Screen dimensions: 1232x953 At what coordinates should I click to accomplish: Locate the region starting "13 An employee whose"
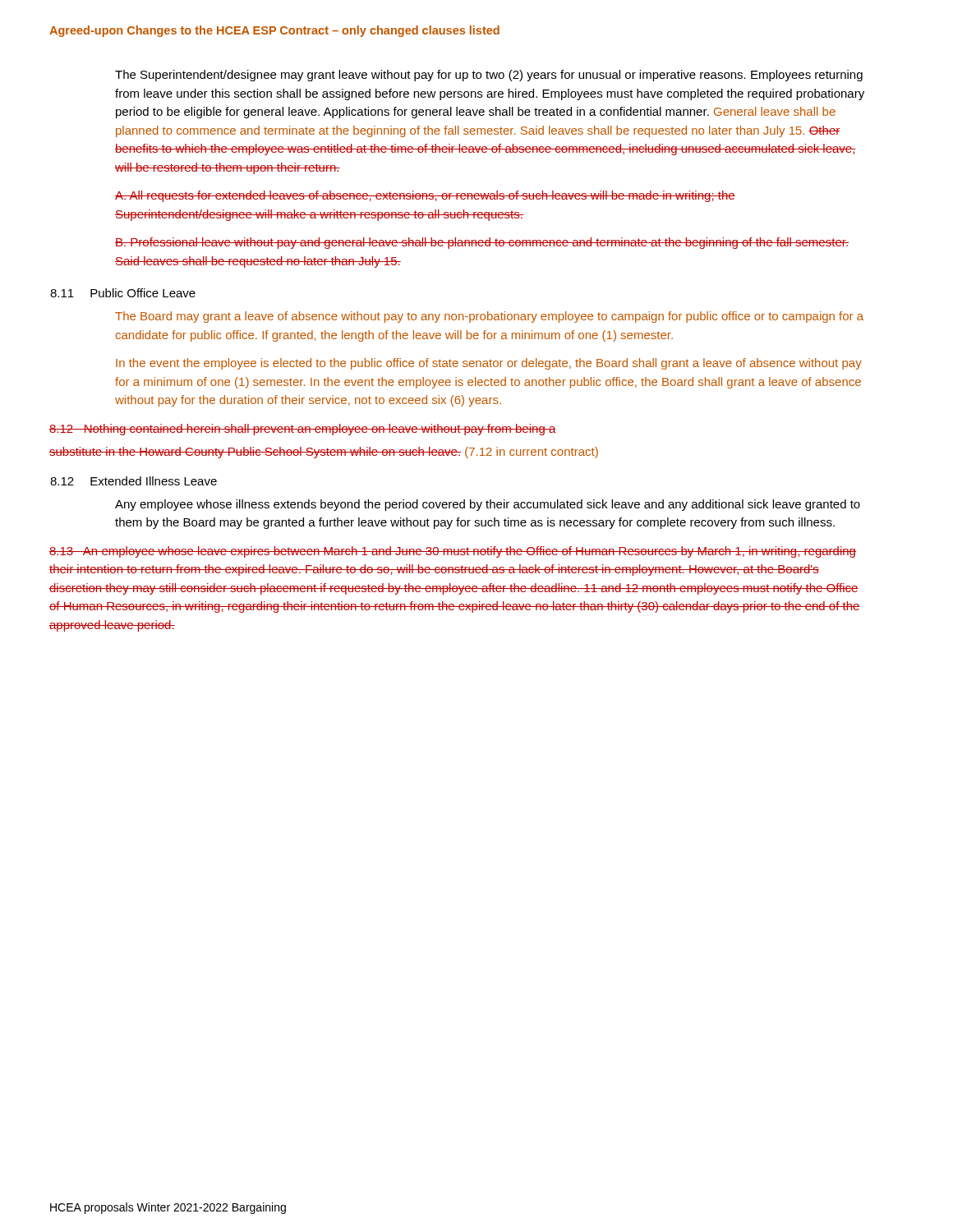(x=460, y=588)
